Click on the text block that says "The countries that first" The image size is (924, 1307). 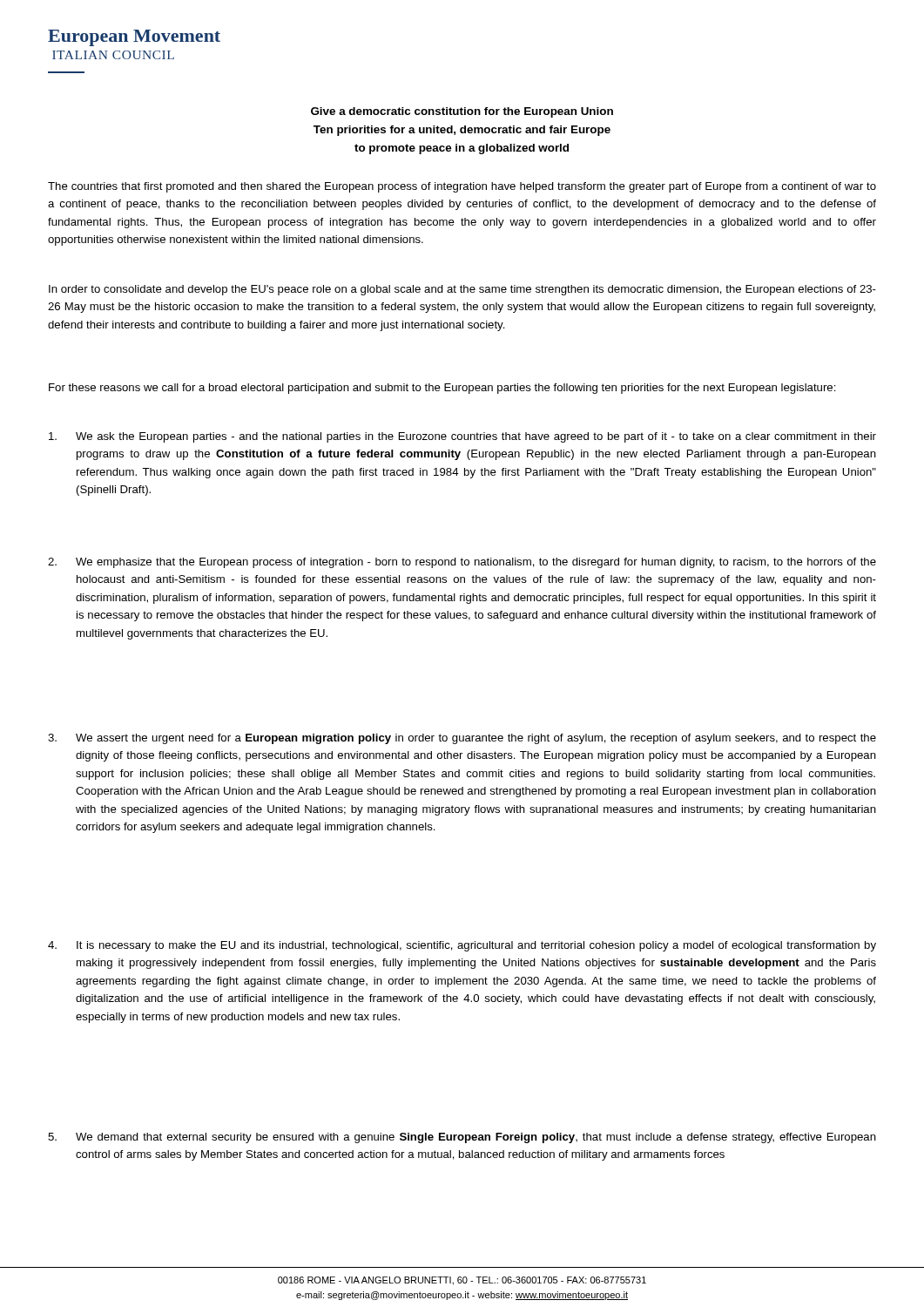pos(462,213)
